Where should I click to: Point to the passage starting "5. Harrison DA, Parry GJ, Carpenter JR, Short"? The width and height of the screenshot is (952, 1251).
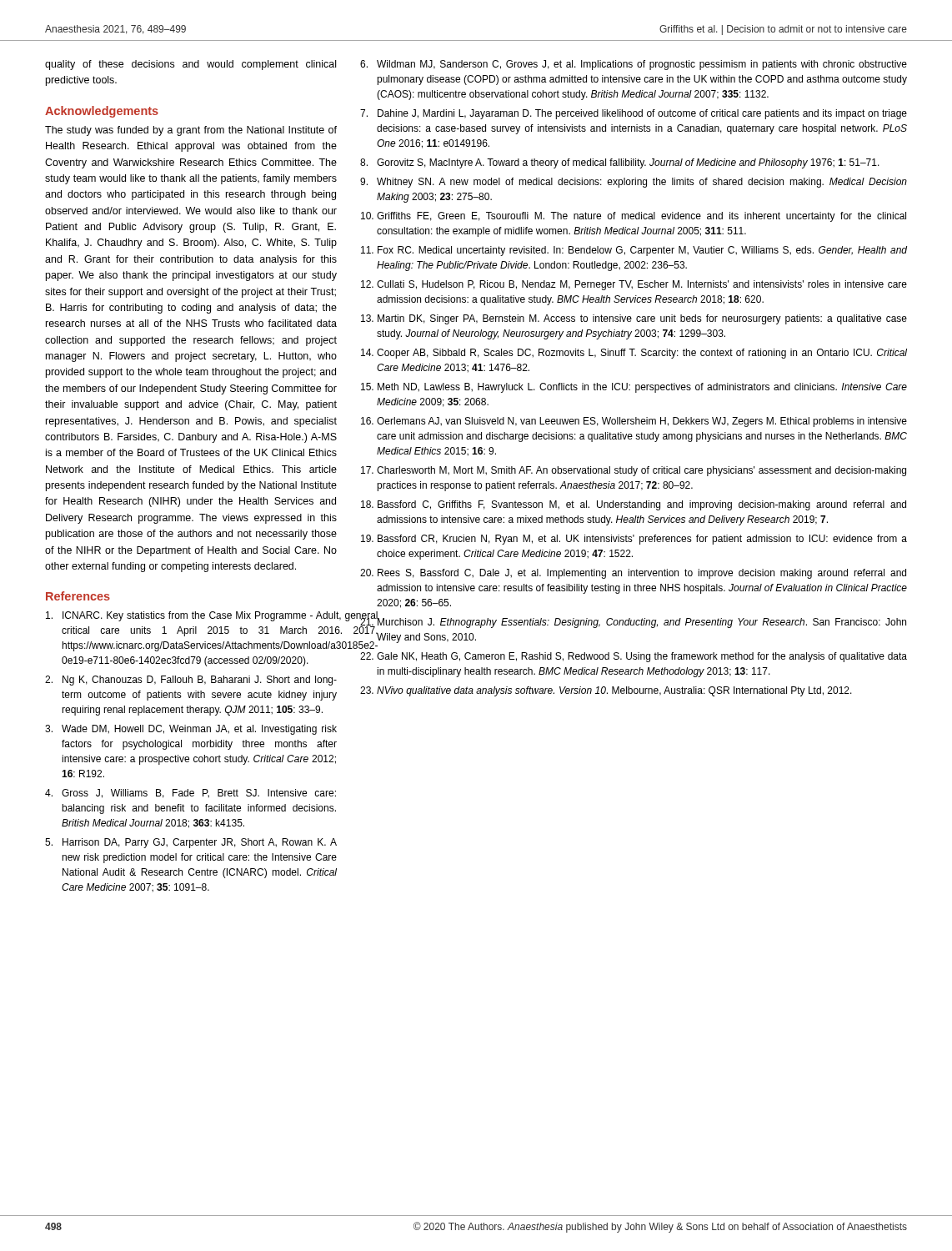coord(191,865)
